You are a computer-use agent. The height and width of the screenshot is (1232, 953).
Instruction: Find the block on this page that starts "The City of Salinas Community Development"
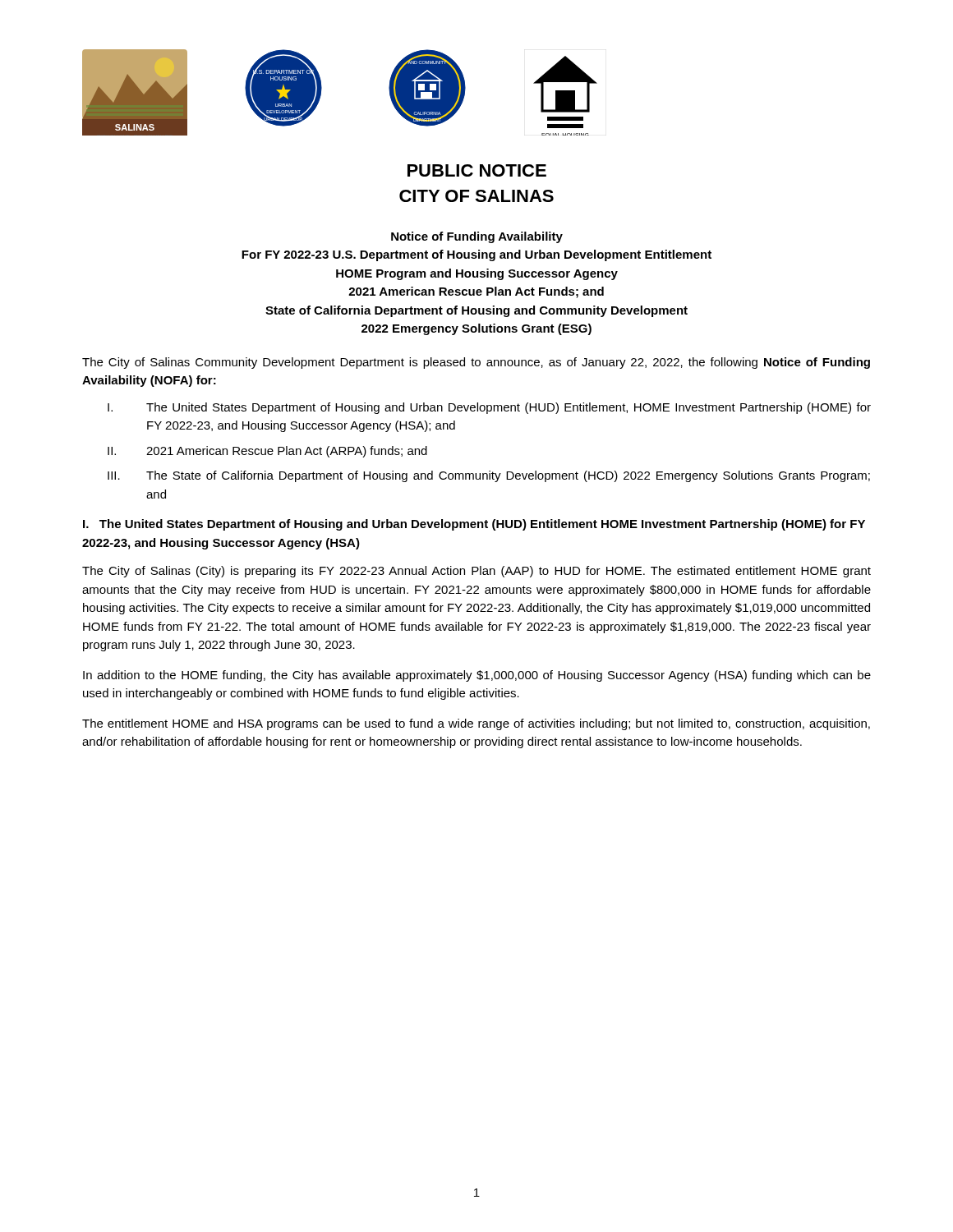click(x=476, y=371)
